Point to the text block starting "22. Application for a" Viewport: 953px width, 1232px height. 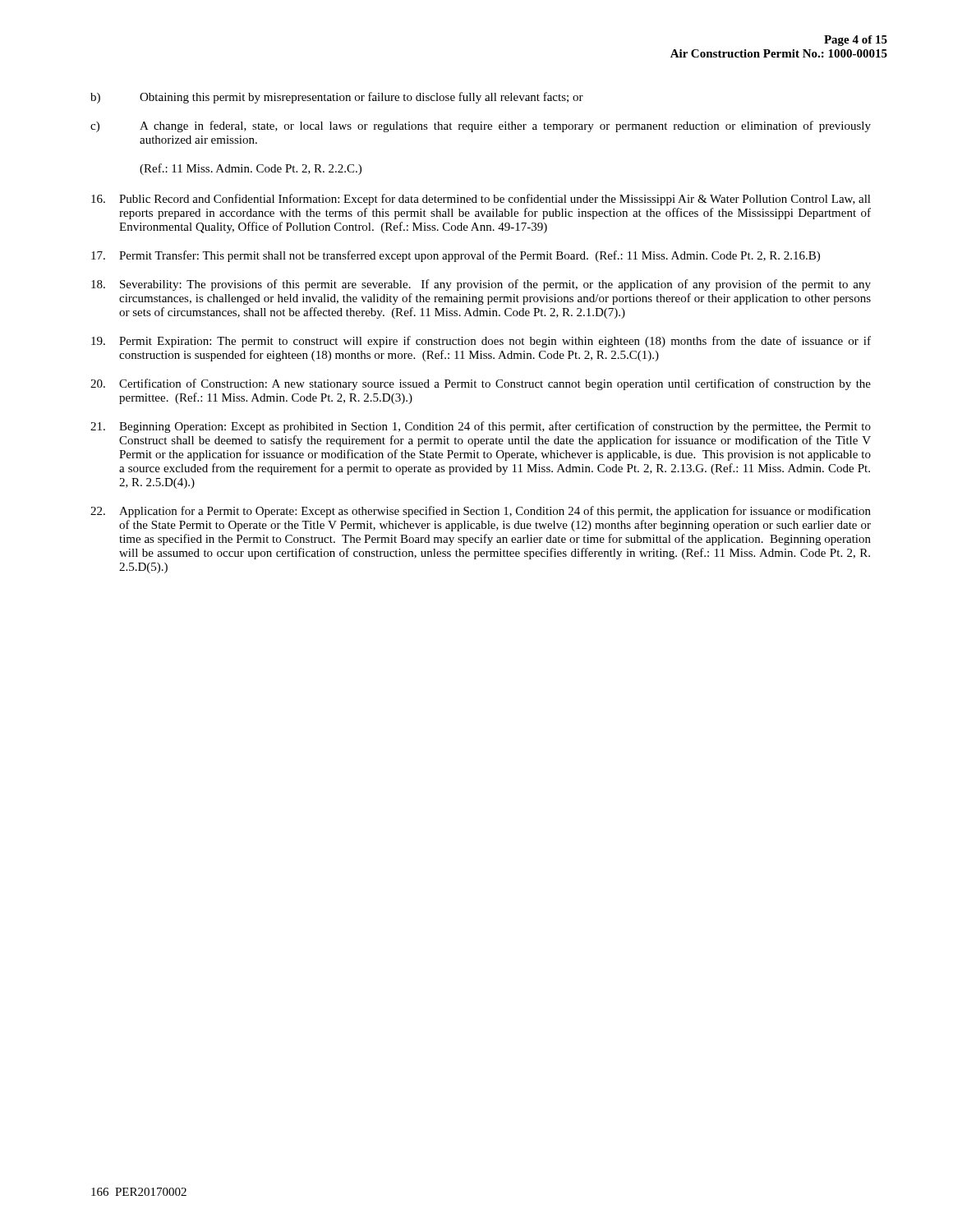[x=481, y=539]
